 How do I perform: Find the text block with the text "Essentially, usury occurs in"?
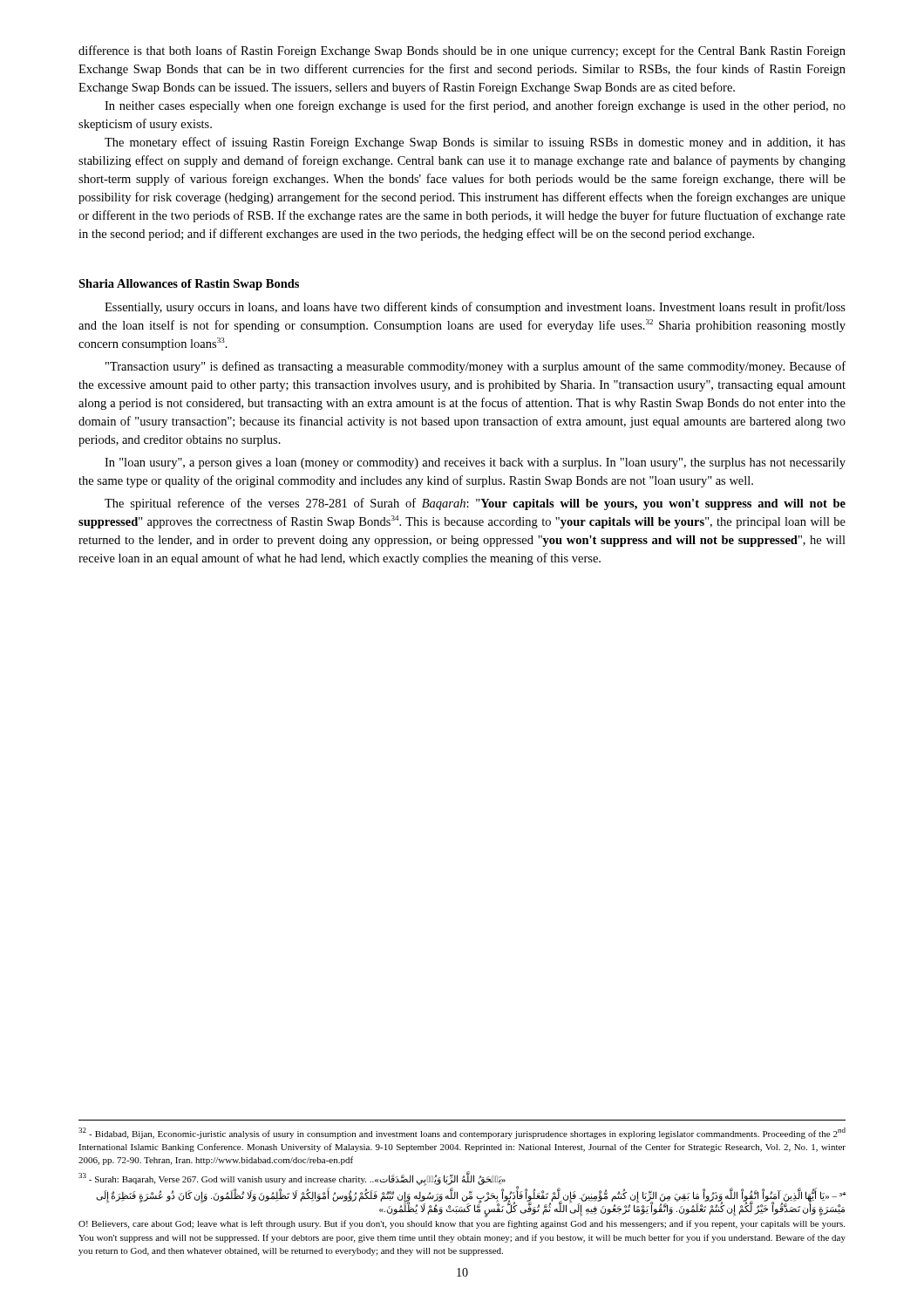pyautogui.click(x=462, y=433)
